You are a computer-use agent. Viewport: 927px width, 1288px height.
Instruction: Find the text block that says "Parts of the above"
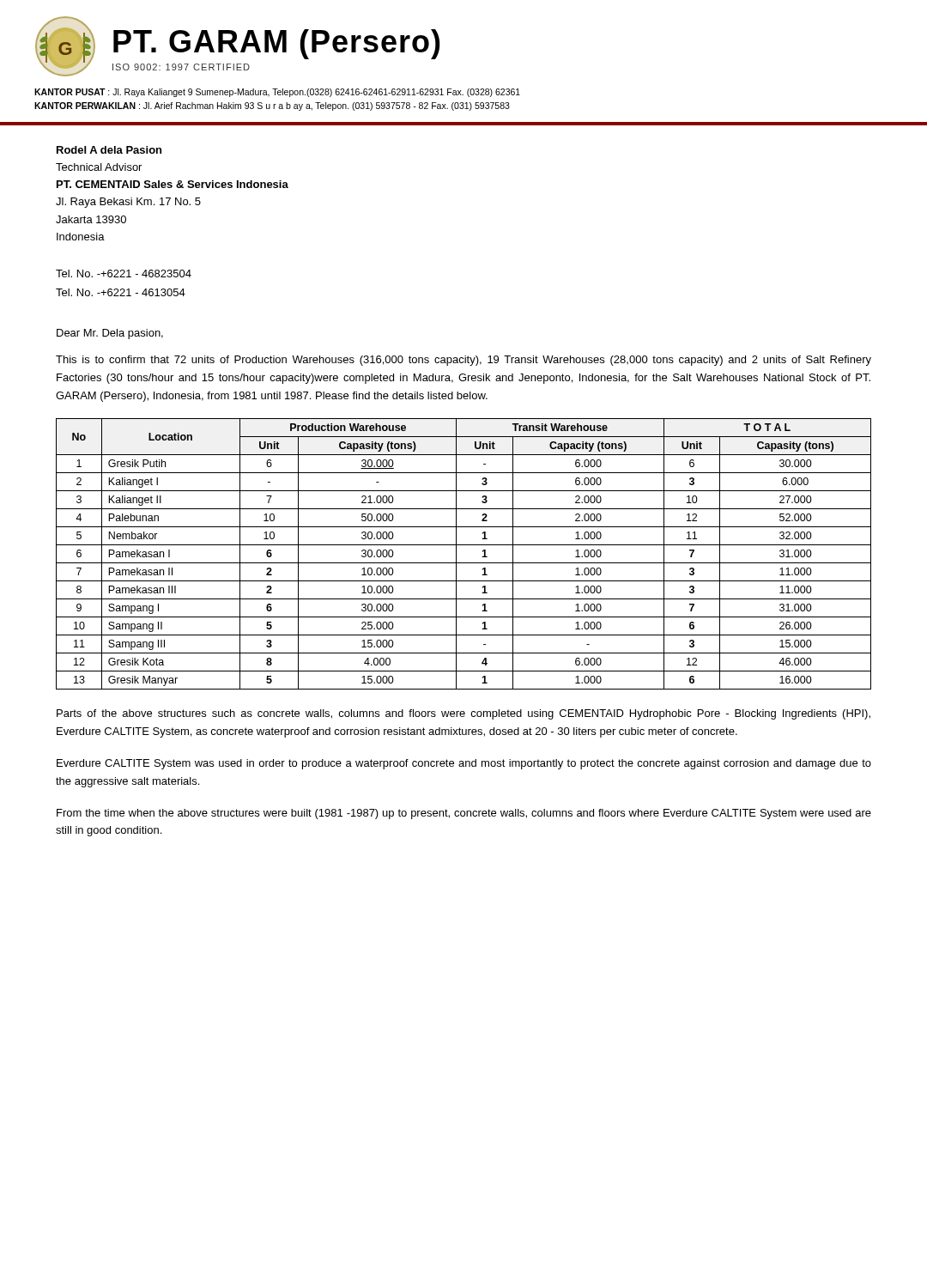point(464,722)
